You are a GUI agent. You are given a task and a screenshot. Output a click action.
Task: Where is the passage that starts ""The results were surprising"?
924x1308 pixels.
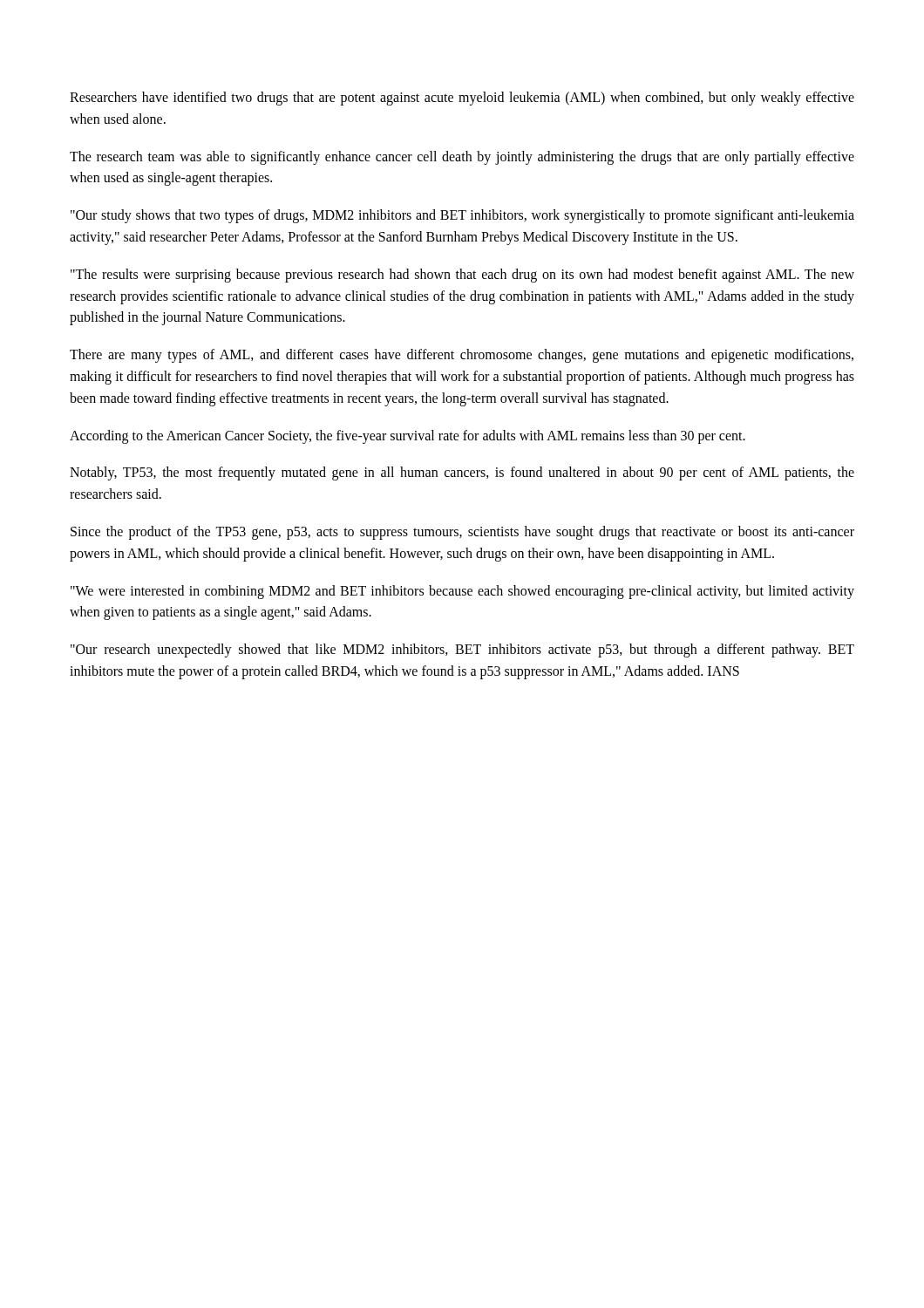click(x=462, y=296)
